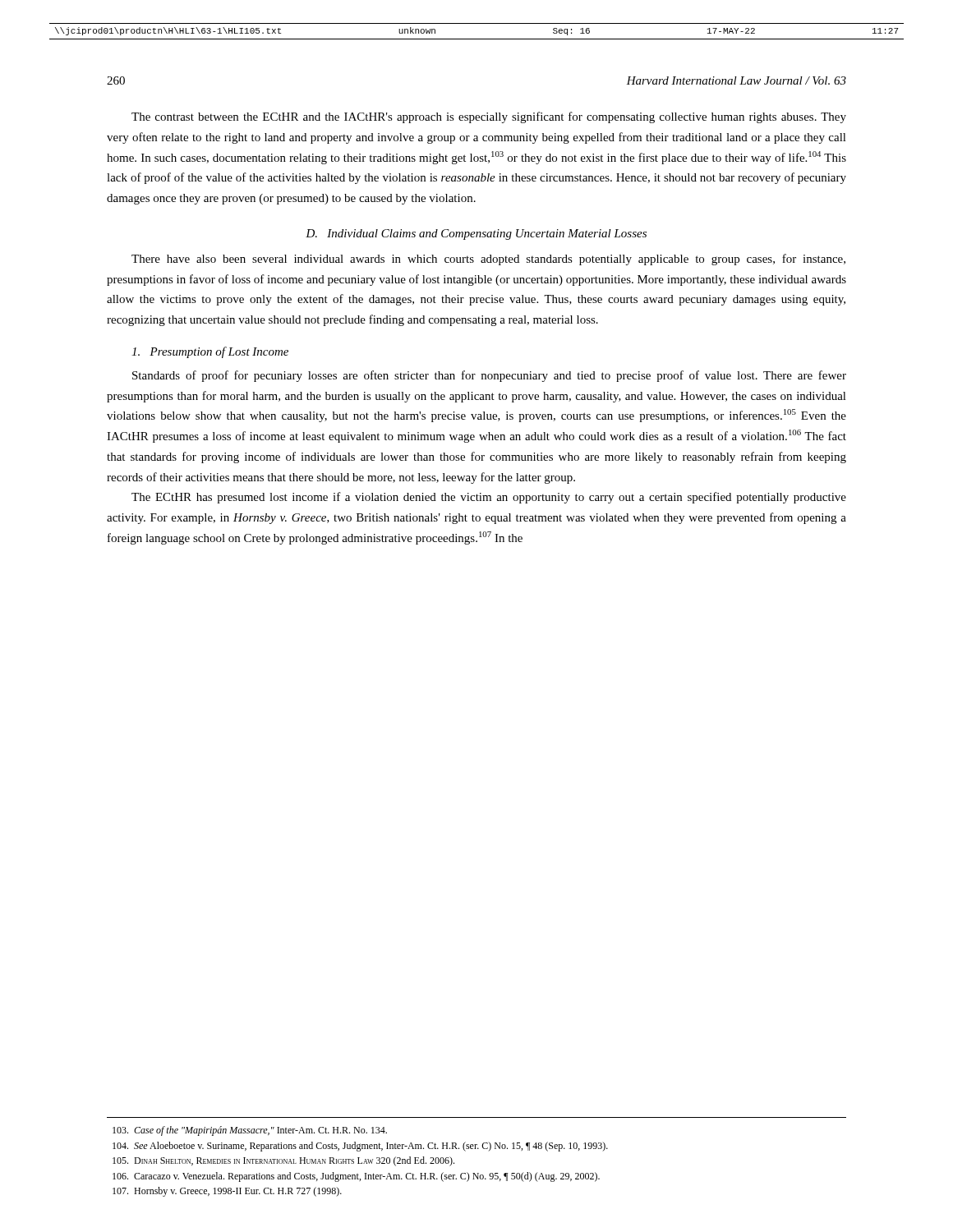Click the passage that begins "The contrast between"
Image resolution: width=953 pixels, height=1232 pixels.
pyautogui.click(x=476, y=158)
